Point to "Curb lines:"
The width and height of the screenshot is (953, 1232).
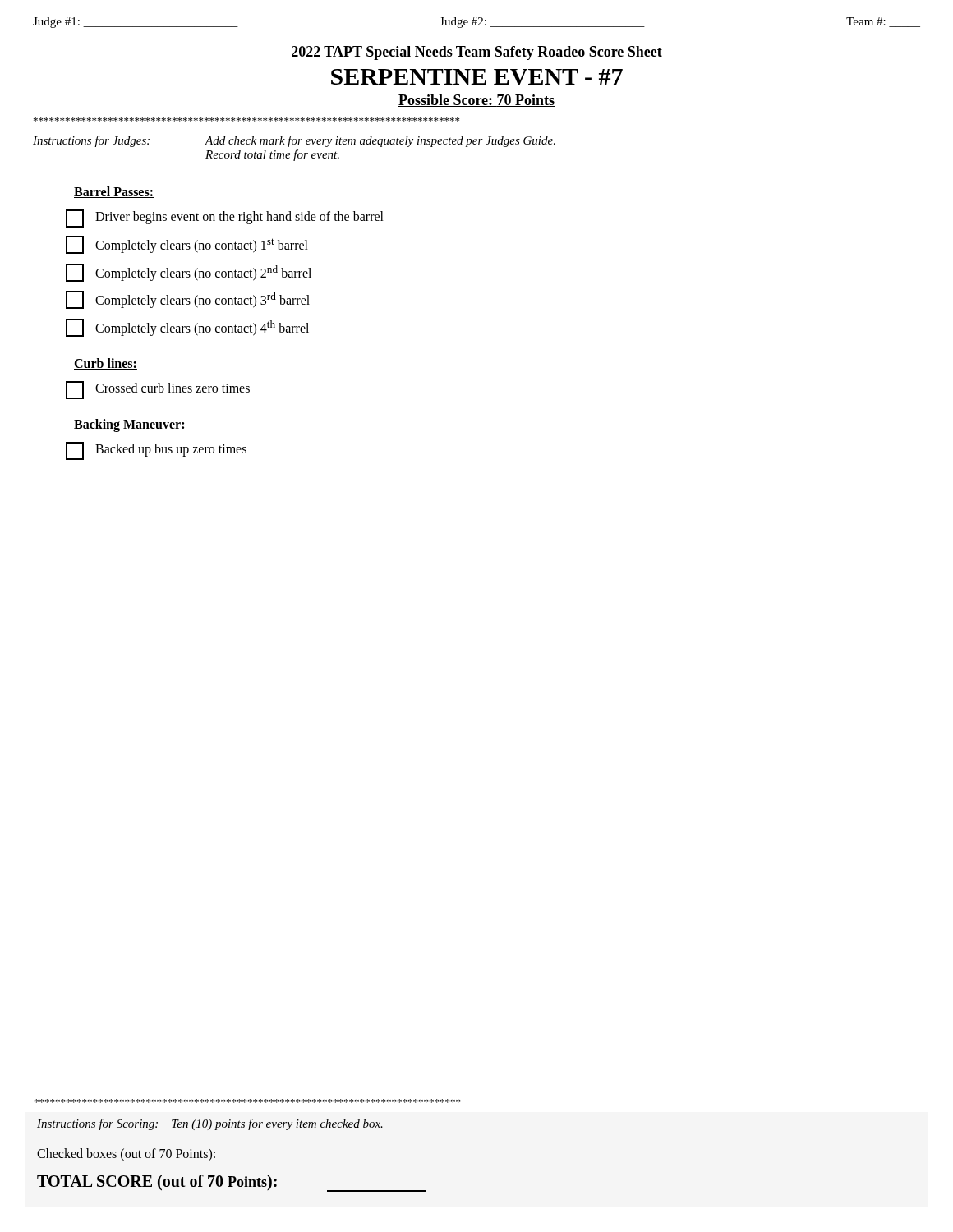pyautogui.click(x=106, y=363)
